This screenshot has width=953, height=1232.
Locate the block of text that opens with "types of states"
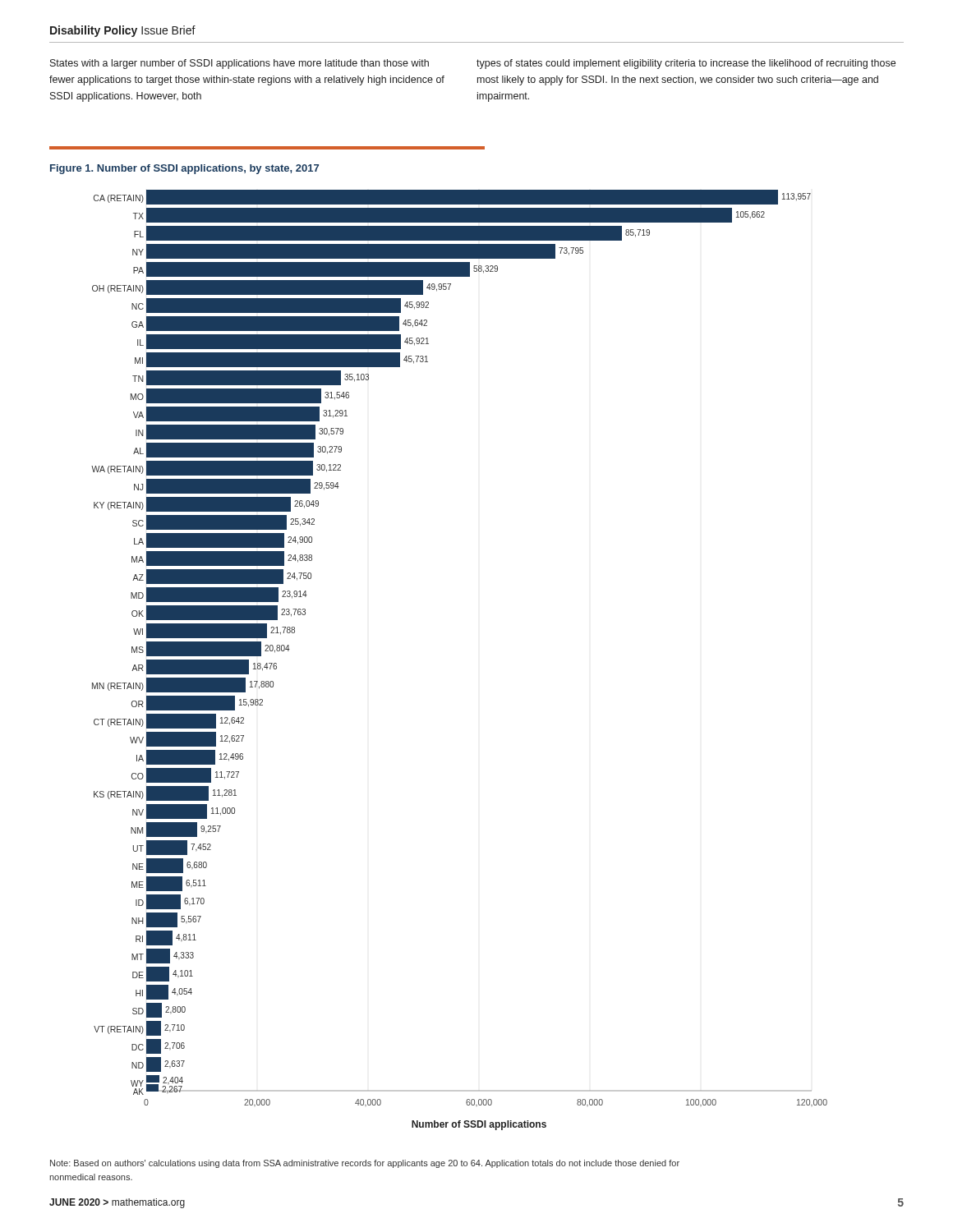click(x=686, y=79)
